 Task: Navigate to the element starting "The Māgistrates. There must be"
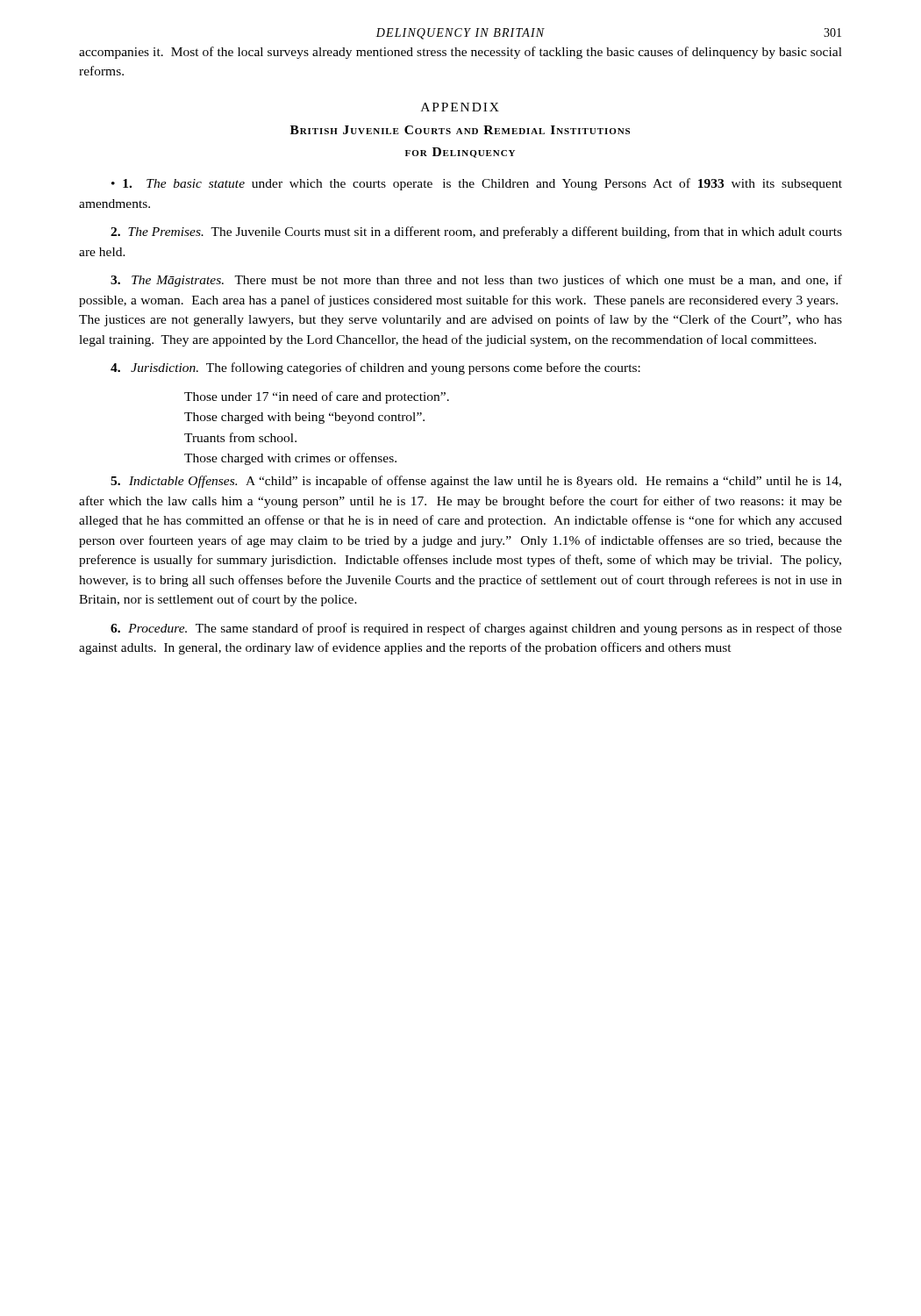[460, 309]
